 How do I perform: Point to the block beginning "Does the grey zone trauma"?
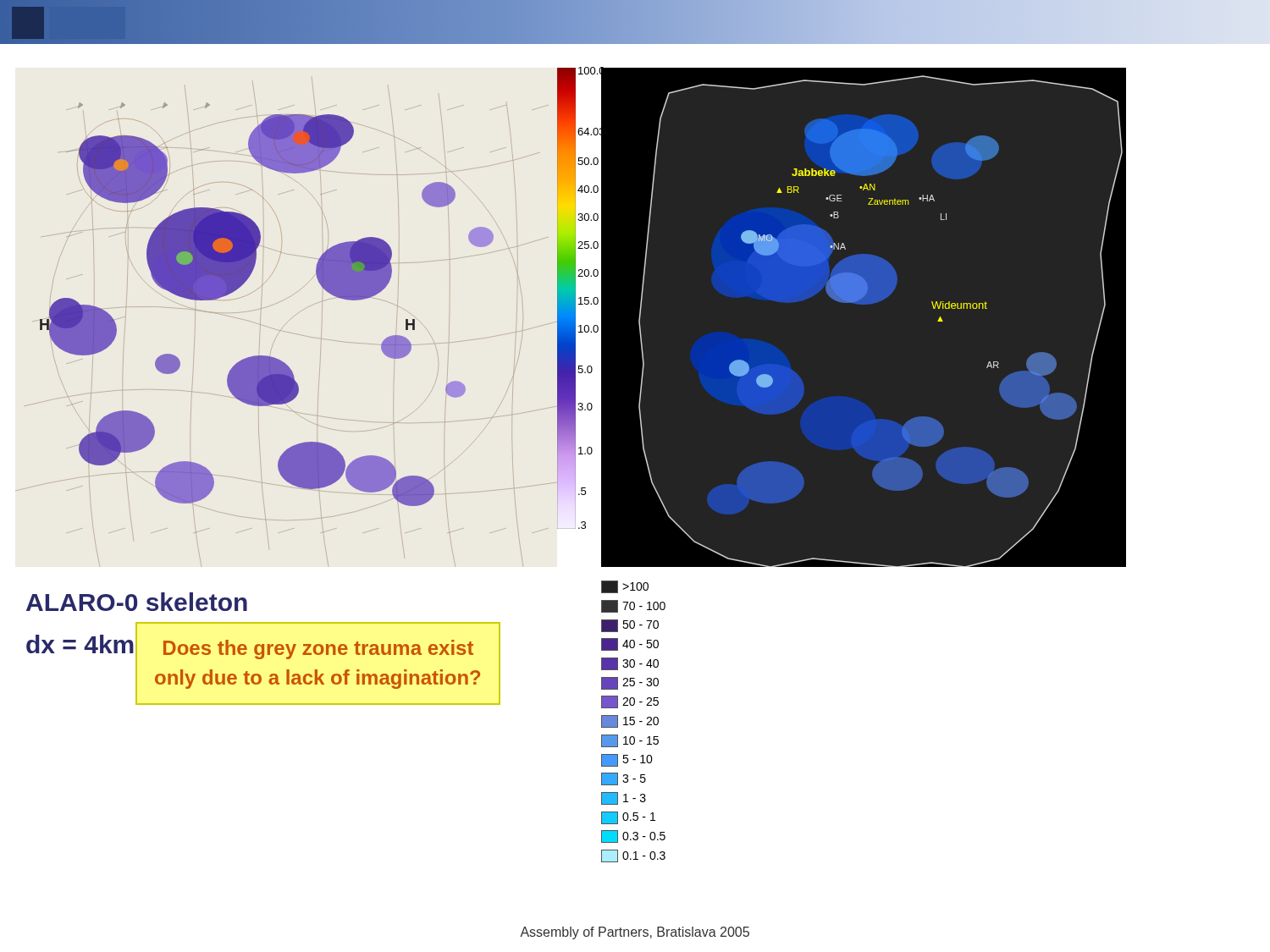point(318,662)
